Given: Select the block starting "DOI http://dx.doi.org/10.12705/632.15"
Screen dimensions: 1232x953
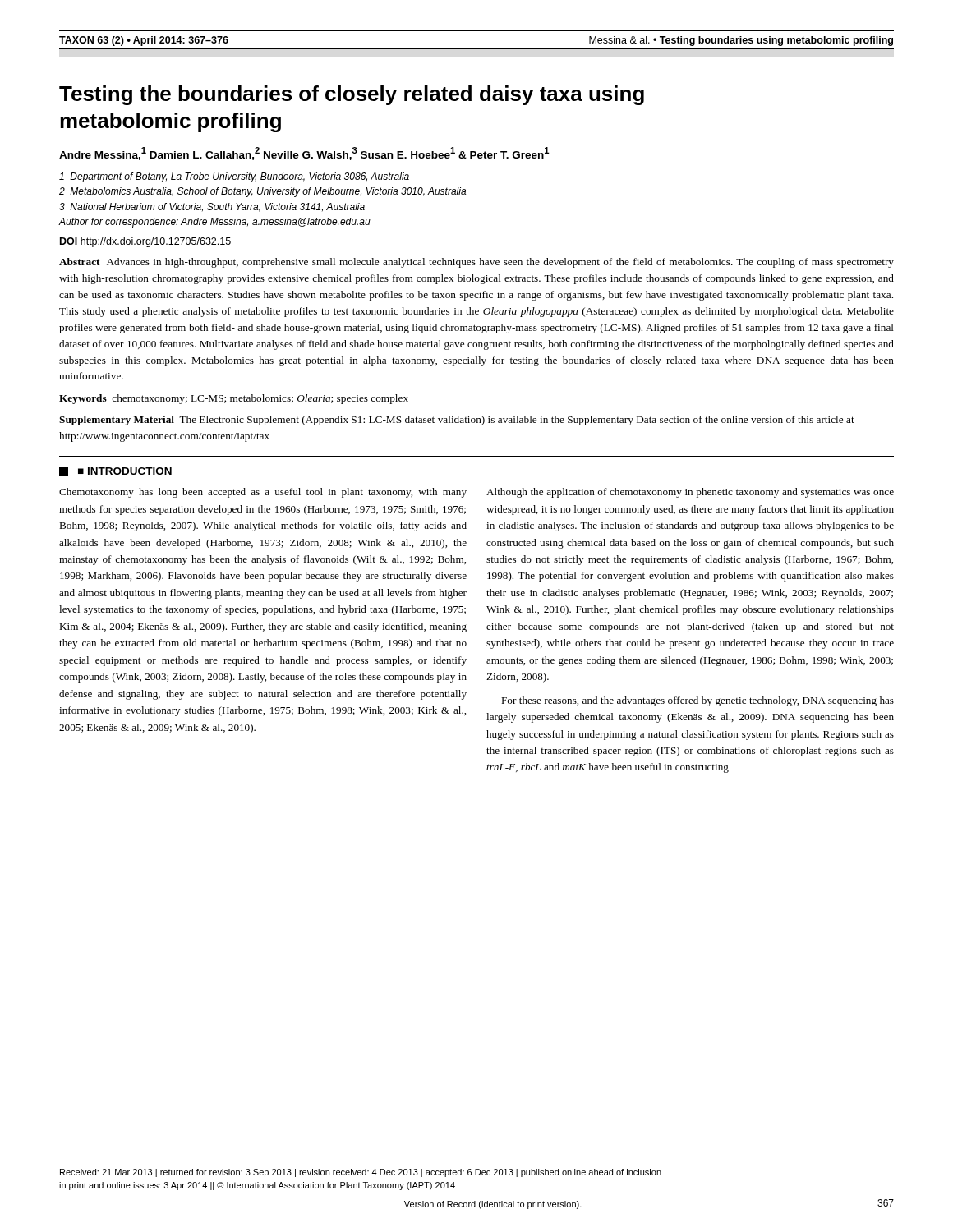Looking at the screenshot, I should (x=145, y=241).
